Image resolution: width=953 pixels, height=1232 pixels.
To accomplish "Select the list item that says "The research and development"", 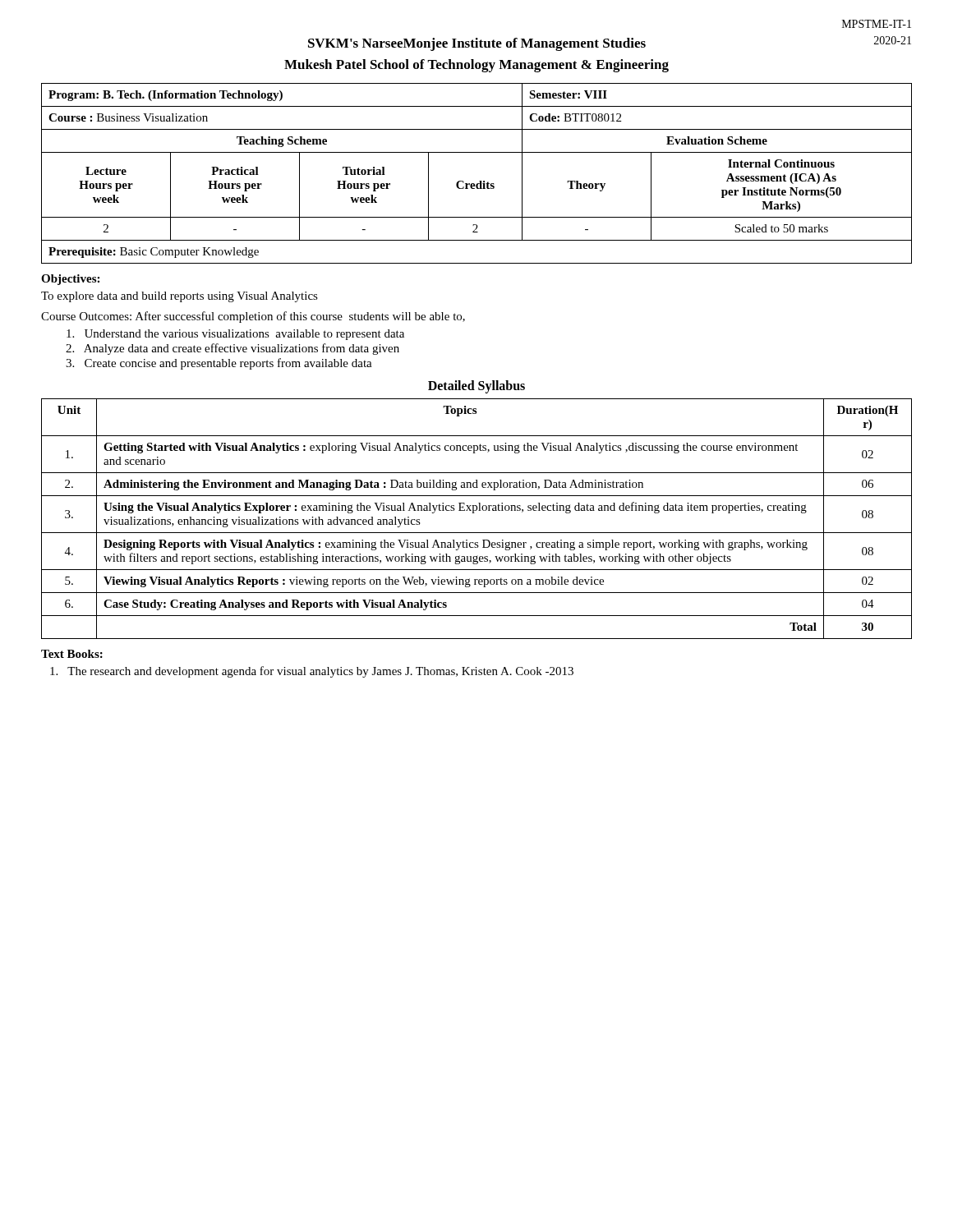I will [x=312, y=671].
